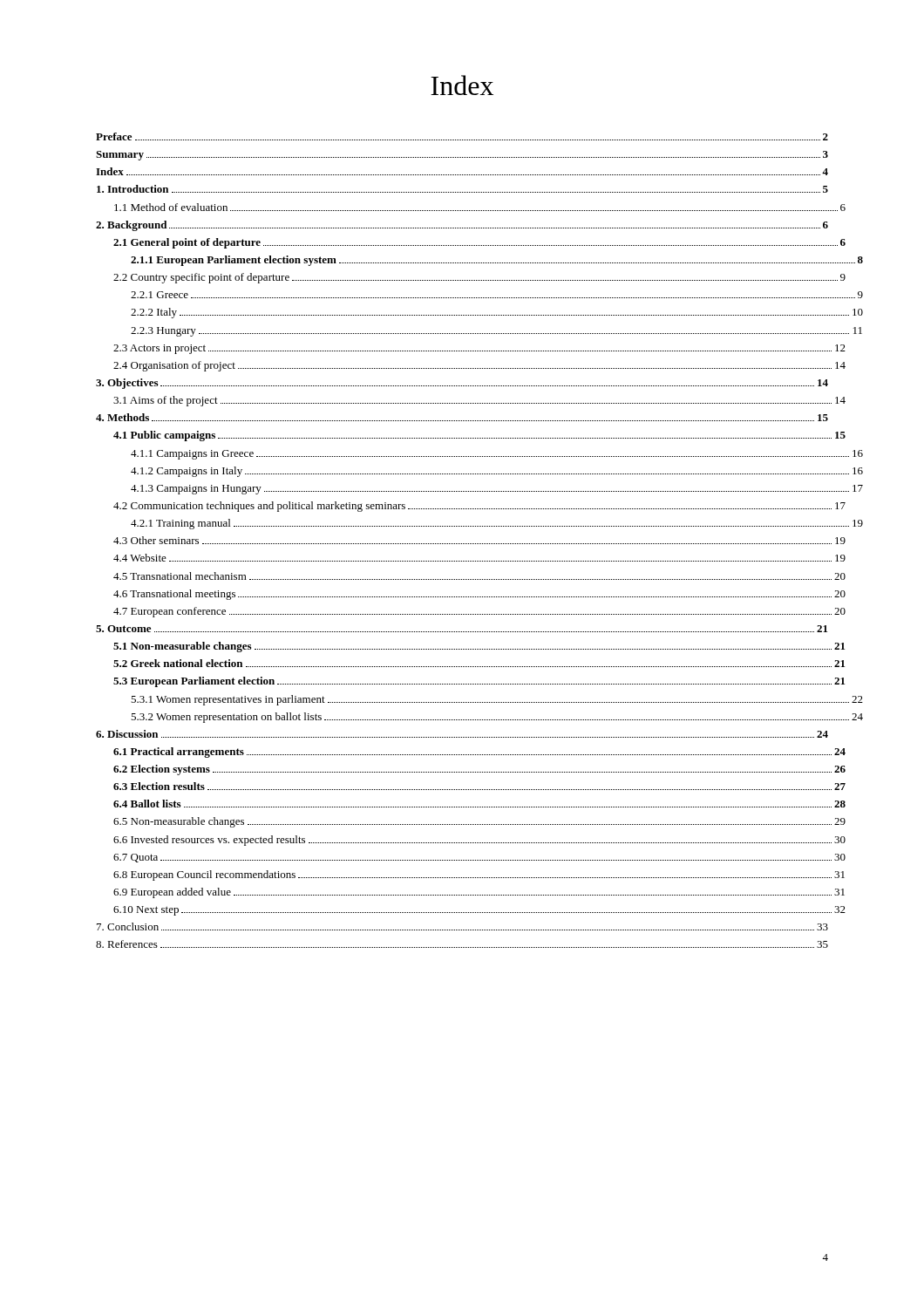Screen dimensions: 1308x924
Task: Point to "5. Outcome 21"
Action: click(462, 629)
